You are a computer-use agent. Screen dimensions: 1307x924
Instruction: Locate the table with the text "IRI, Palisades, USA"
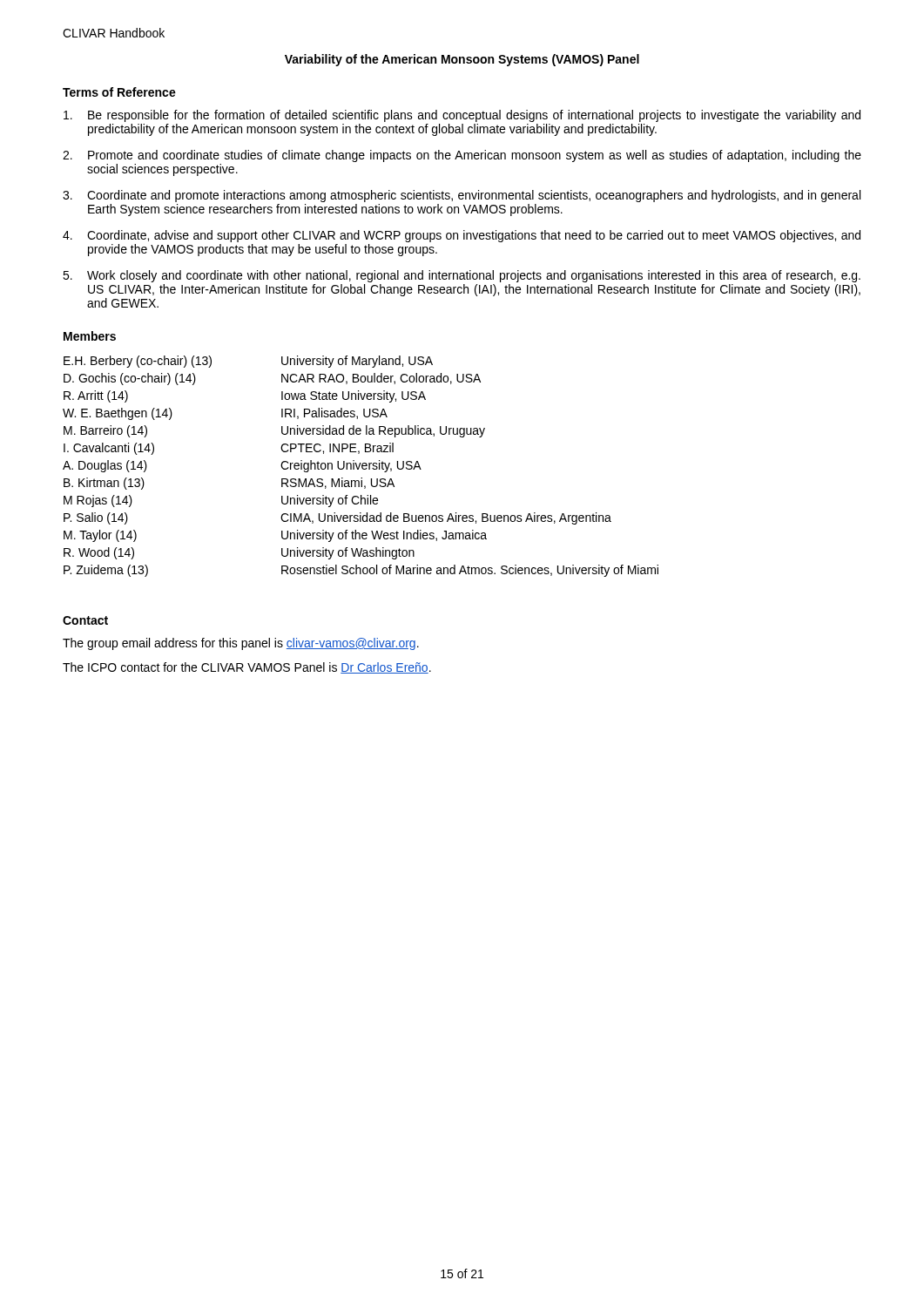(462, 465)
